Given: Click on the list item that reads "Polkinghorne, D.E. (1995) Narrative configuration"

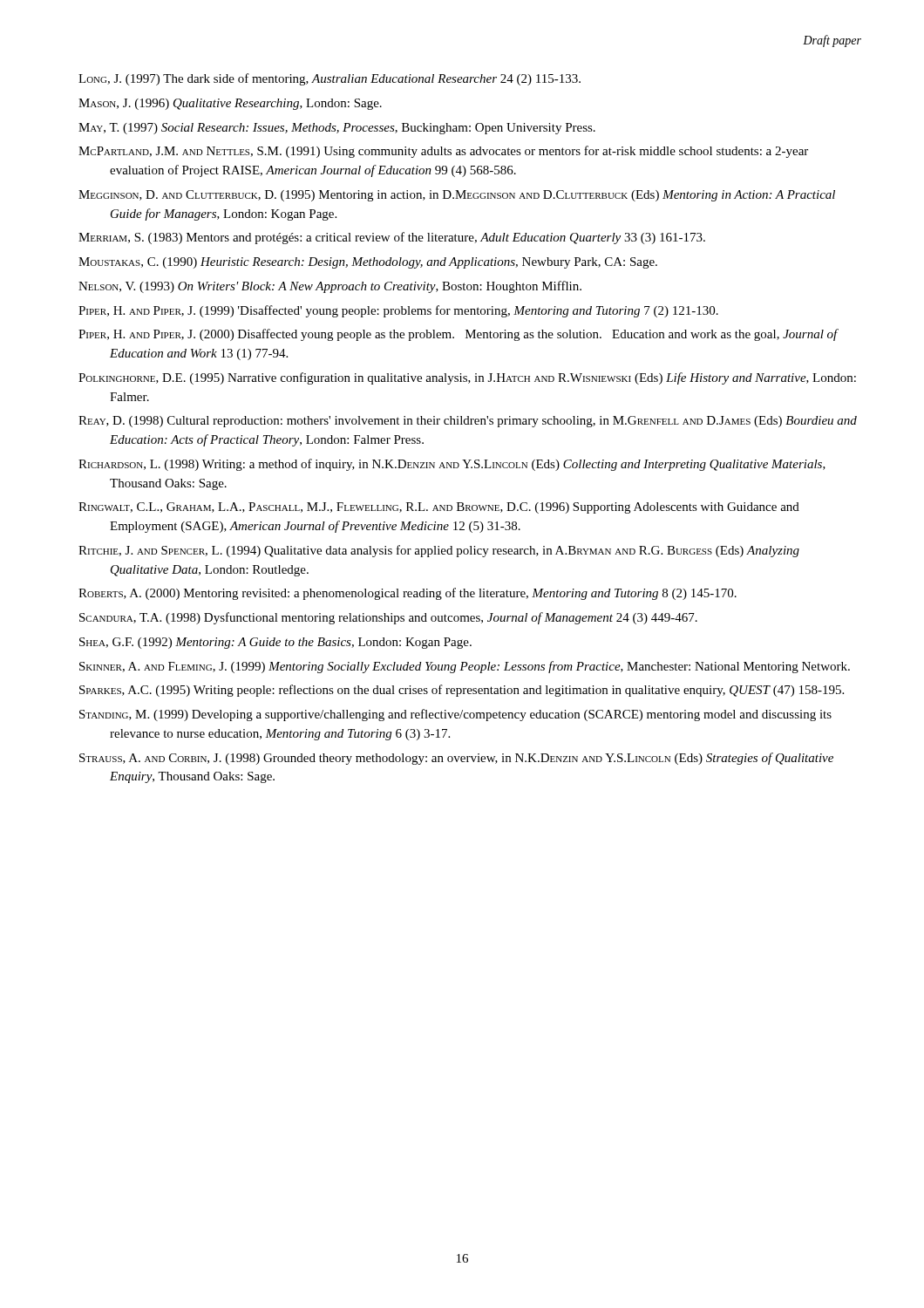Looking at the screenshot, I should [468, 387].
